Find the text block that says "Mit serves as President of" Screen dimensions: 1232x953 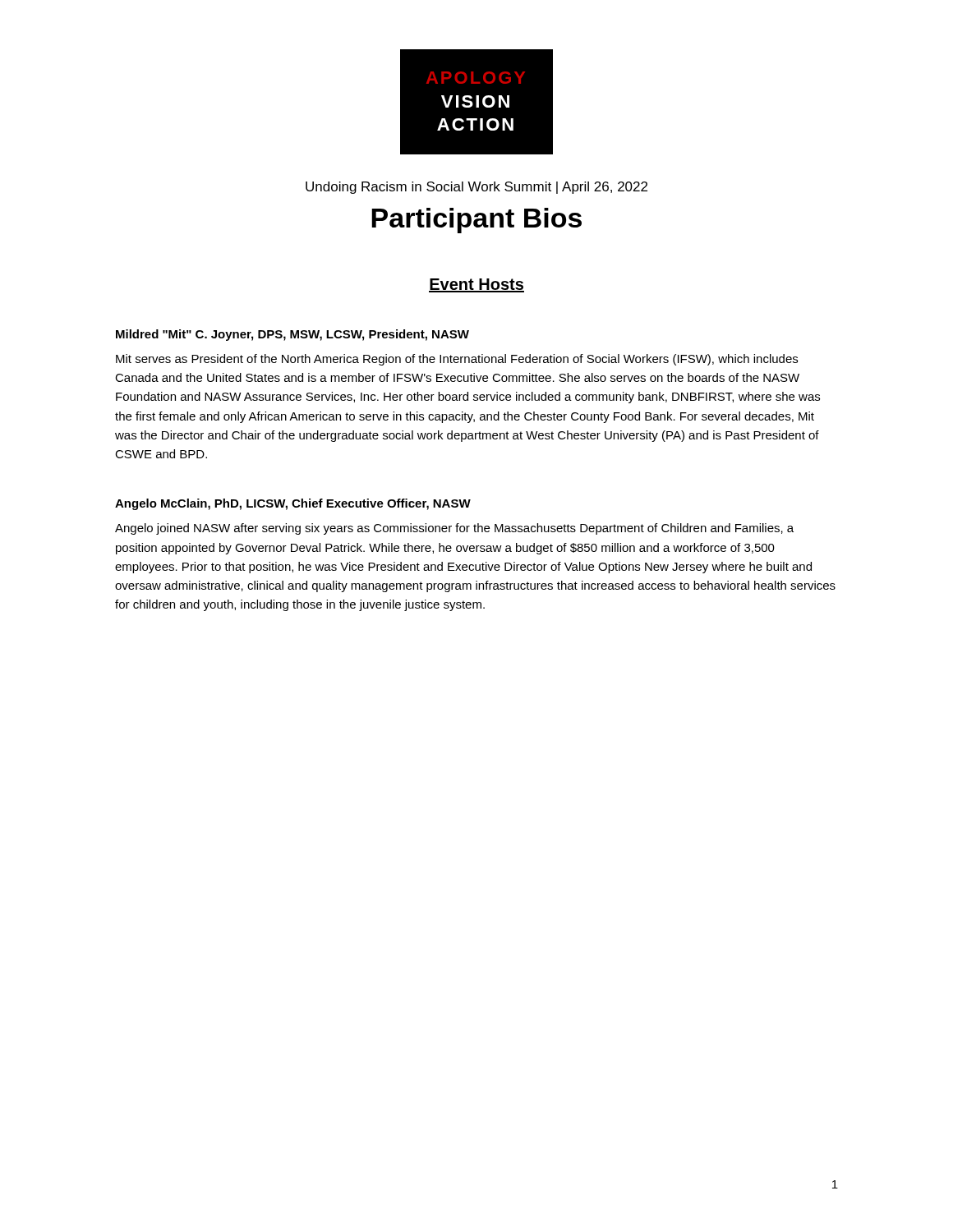pos(468,406)
